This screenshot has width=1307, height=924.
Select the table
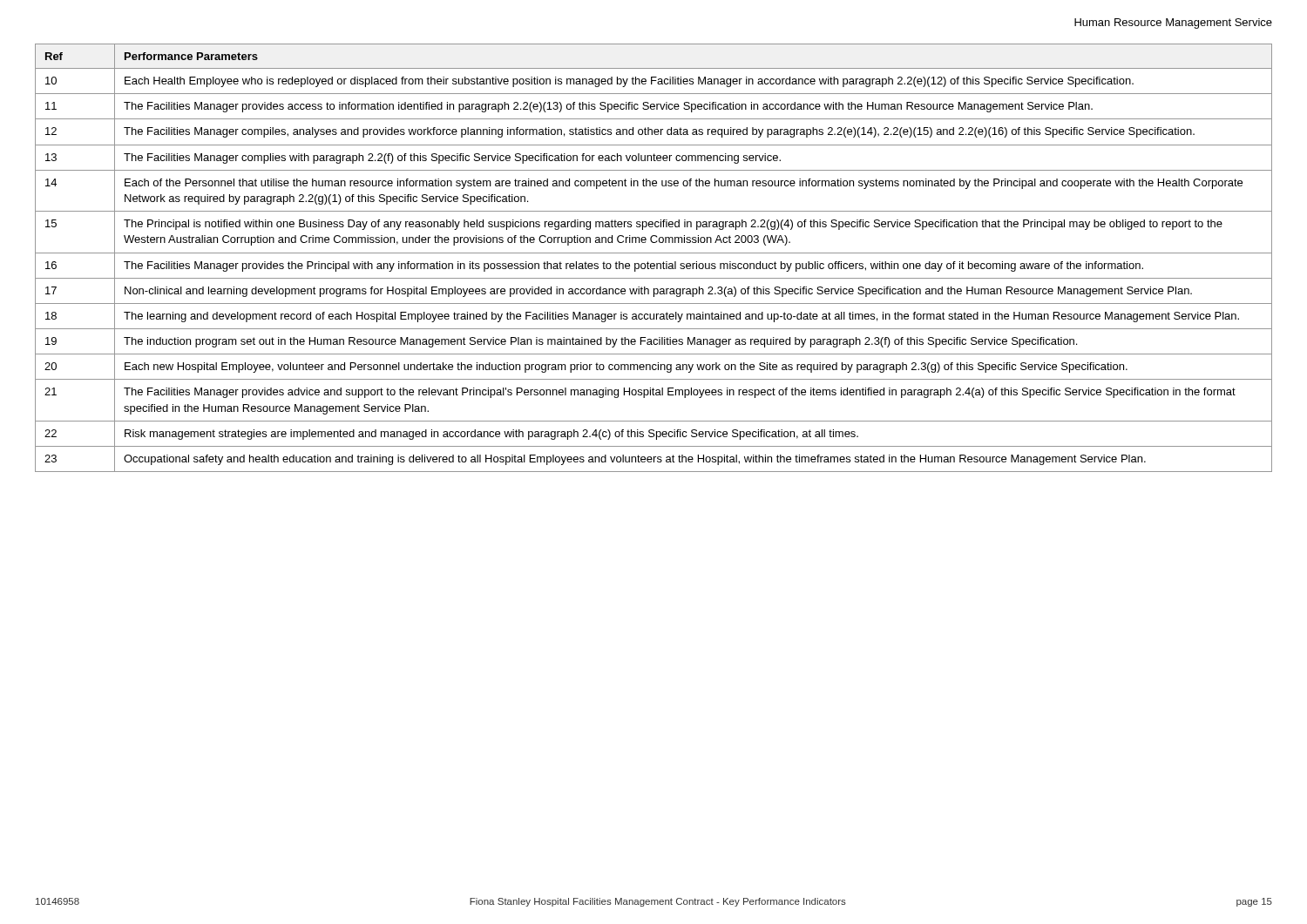click(x=654, y=458)
